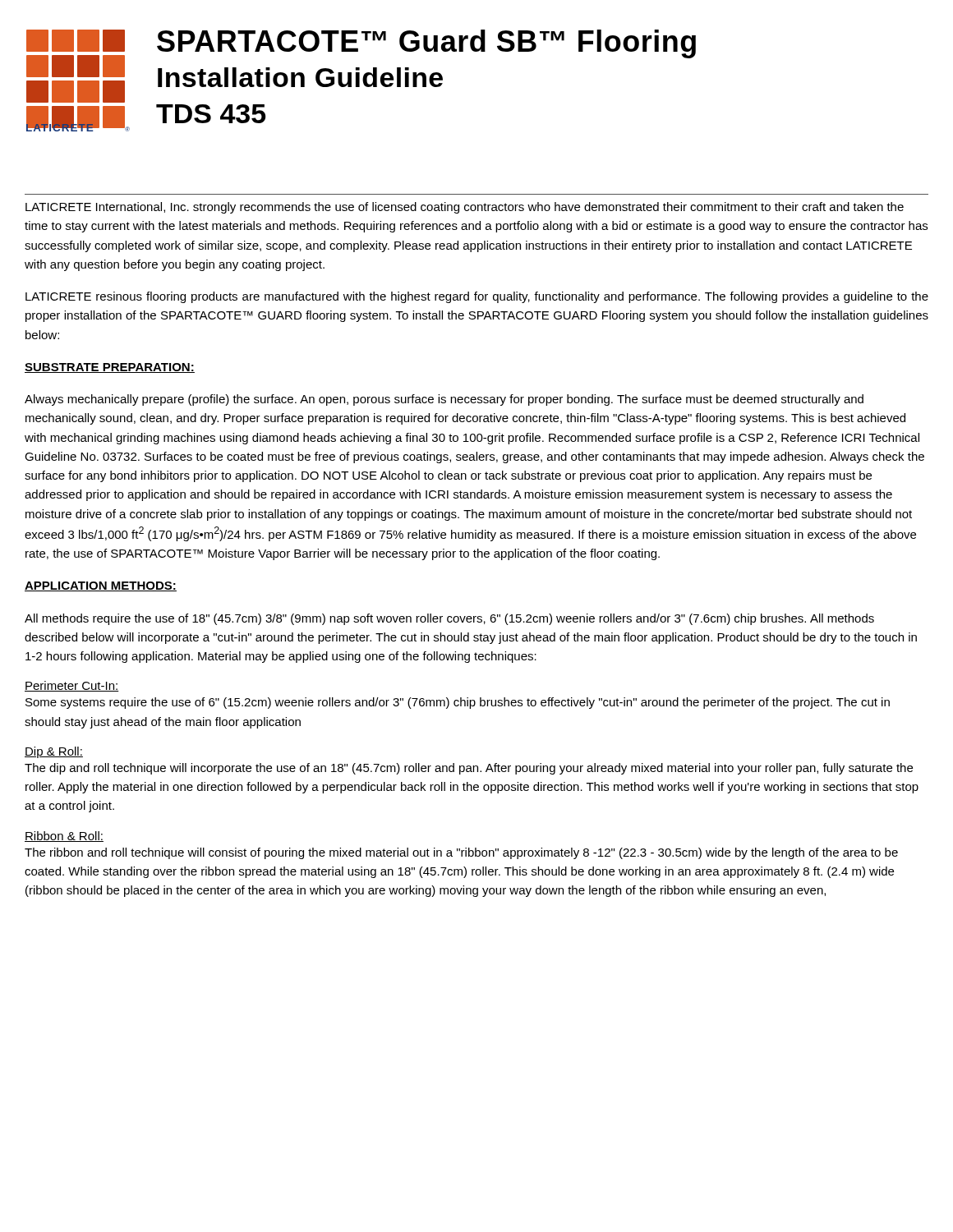Click on the logo

[x=78, y=83]
